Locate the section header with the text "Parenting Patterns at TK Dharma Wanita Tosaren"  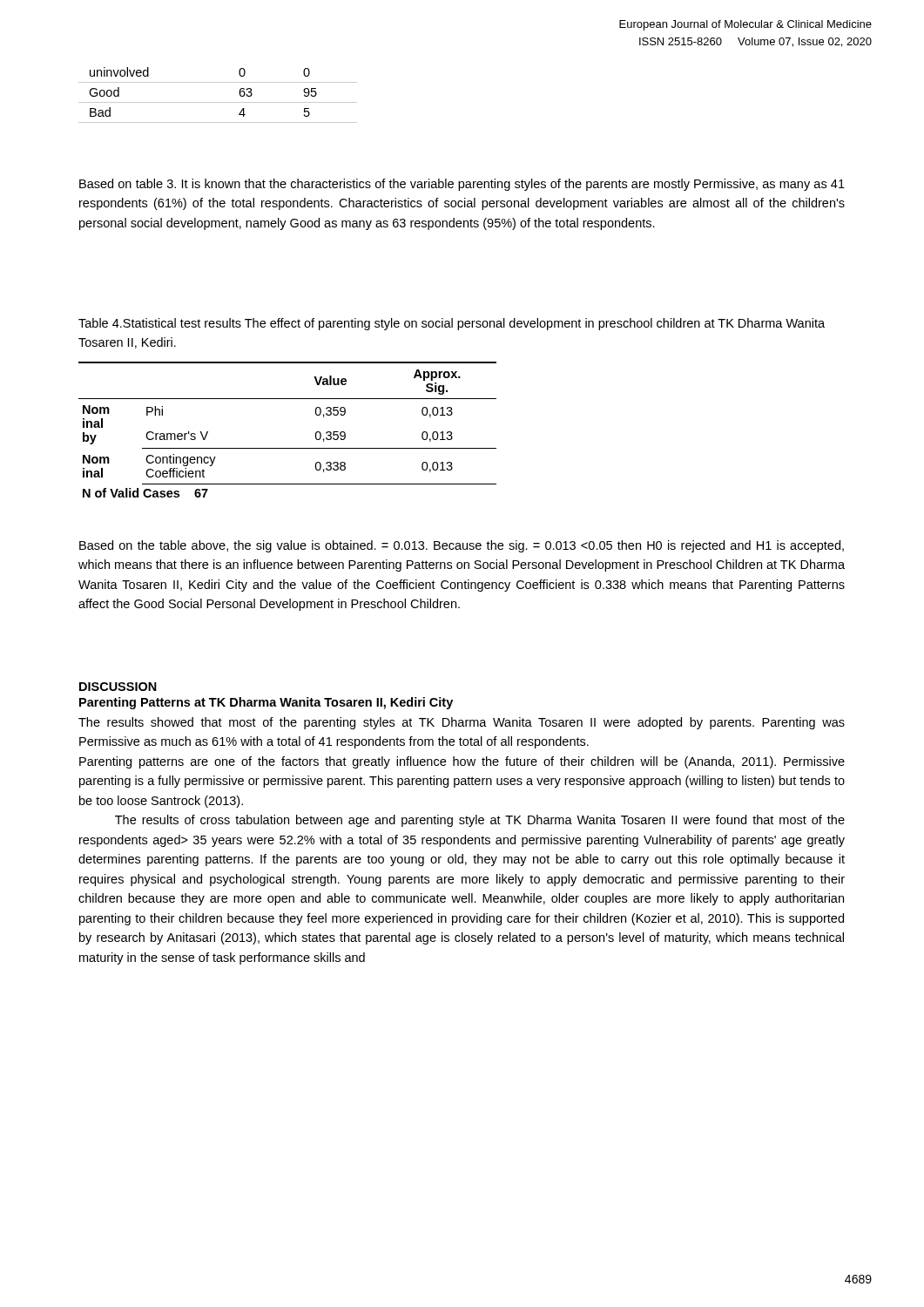(x=266, y=702)
